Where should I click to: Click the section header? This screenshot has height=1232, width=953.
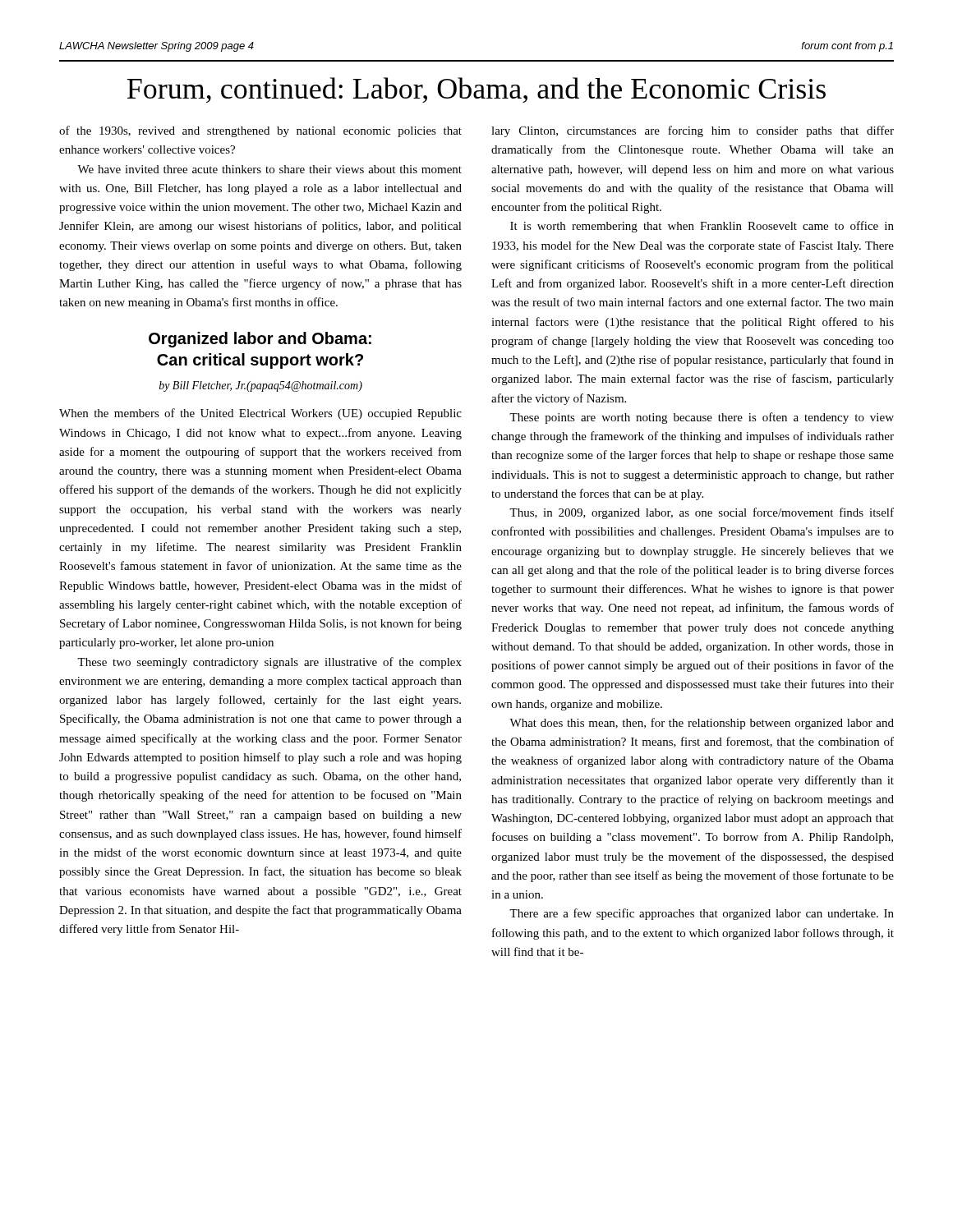click(x=260, y=349)
